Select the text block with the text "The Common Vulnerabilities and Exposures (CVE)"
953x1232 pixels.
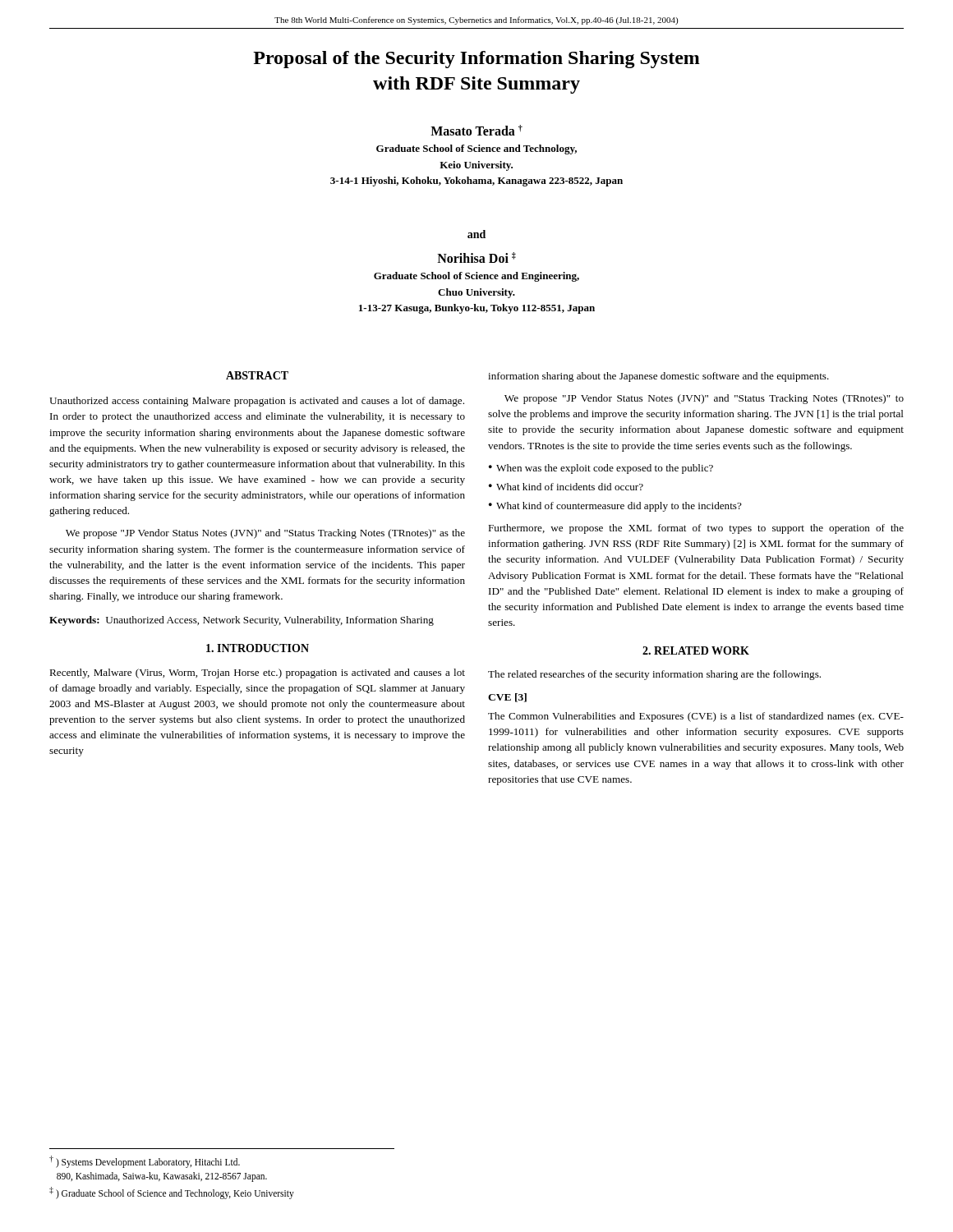coord(696,747)
